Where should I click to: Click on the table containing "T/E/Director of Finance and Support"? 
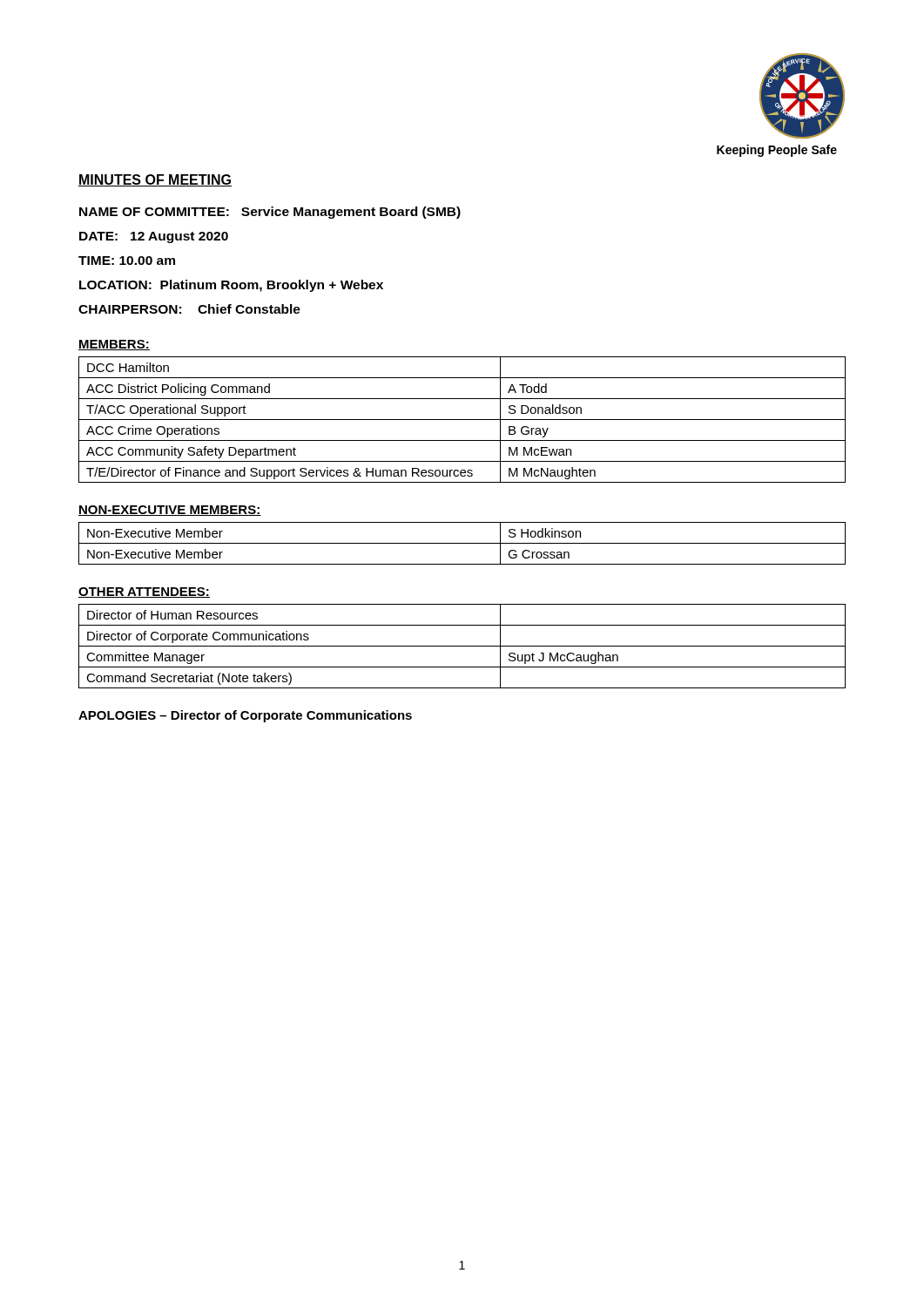[462, 420]
